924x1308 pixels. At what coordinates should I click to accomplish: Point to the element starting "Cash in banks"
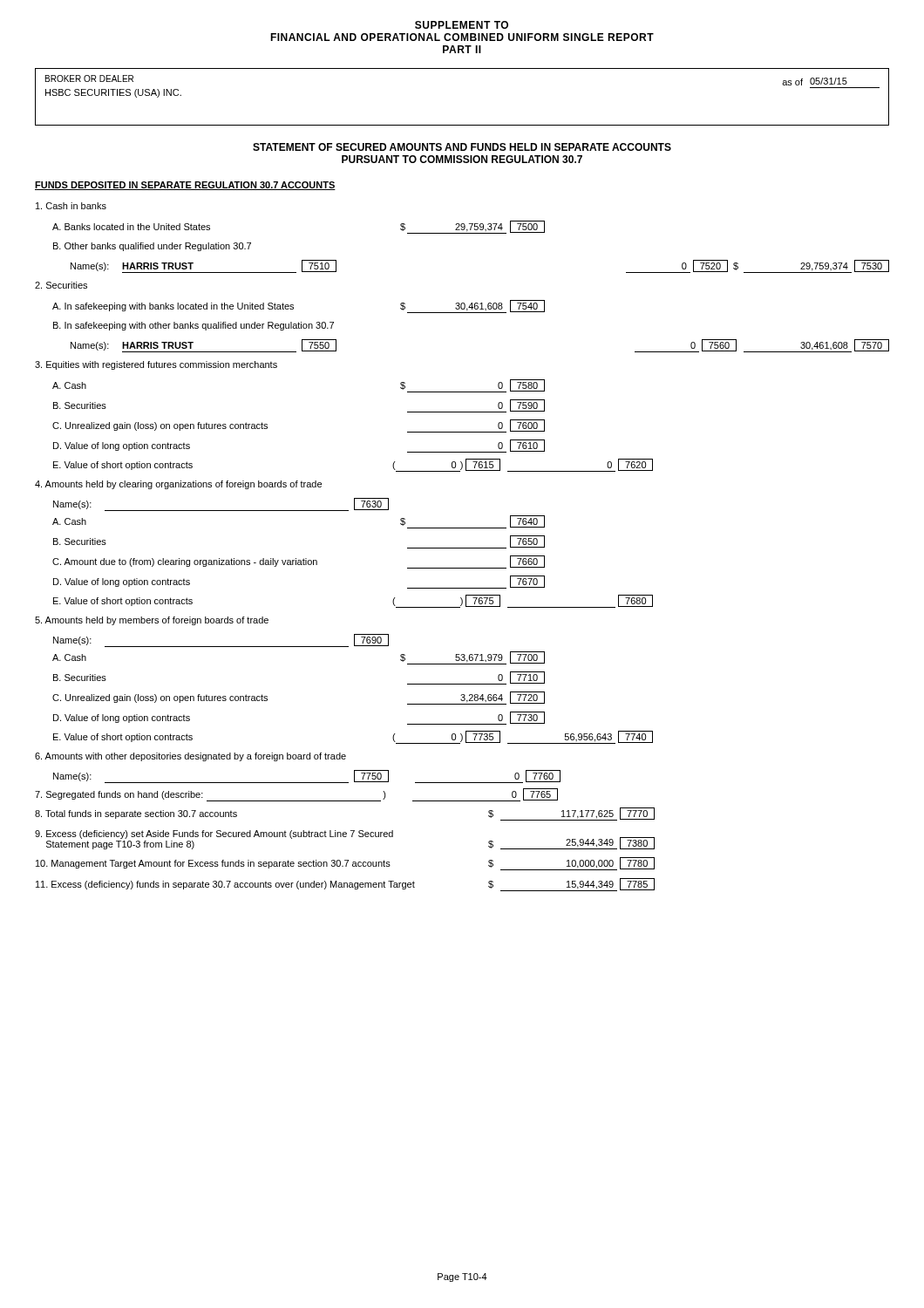71,206
